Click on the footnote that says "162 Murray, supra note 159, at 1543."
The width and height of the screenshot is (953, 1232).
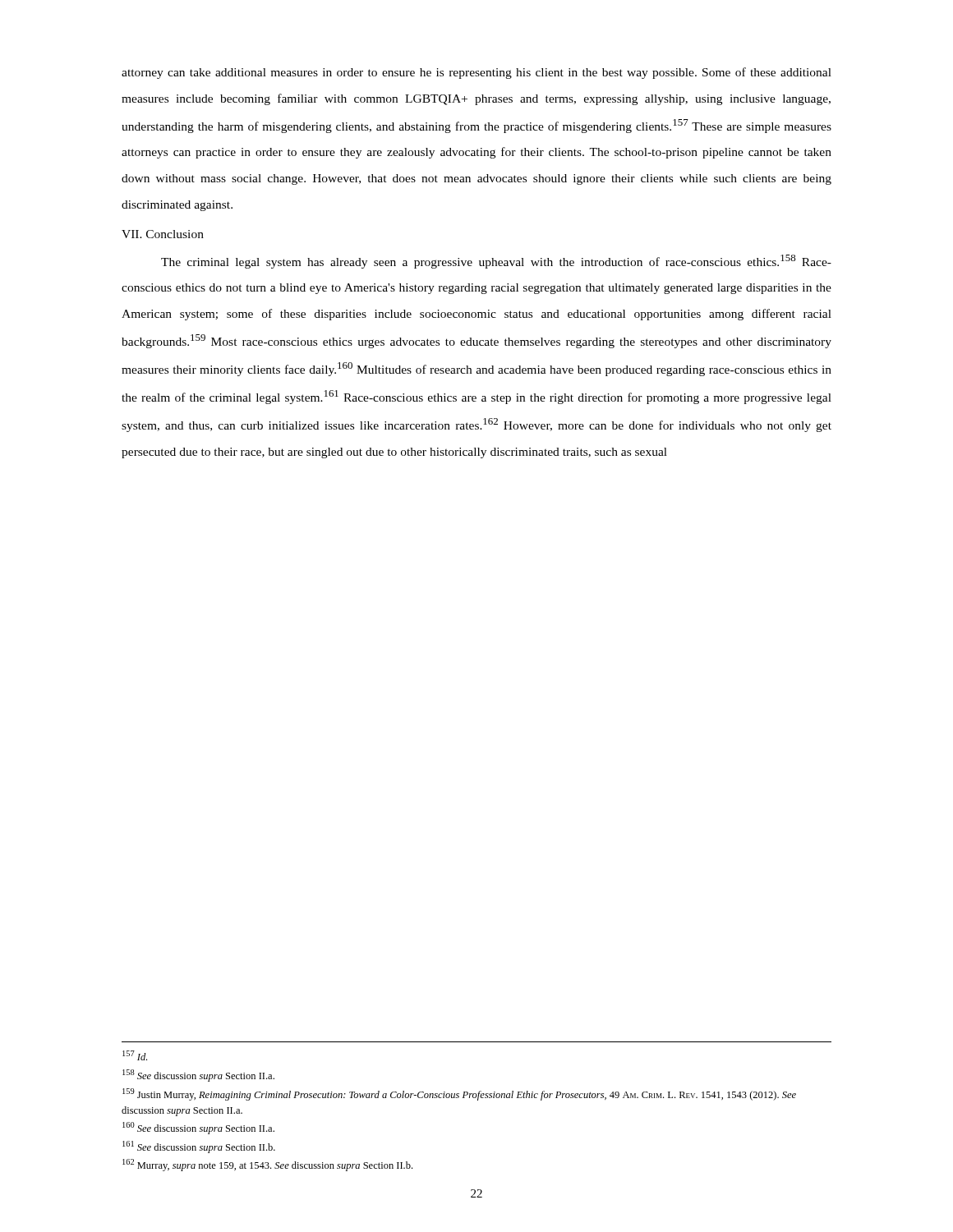(267, 1165)
